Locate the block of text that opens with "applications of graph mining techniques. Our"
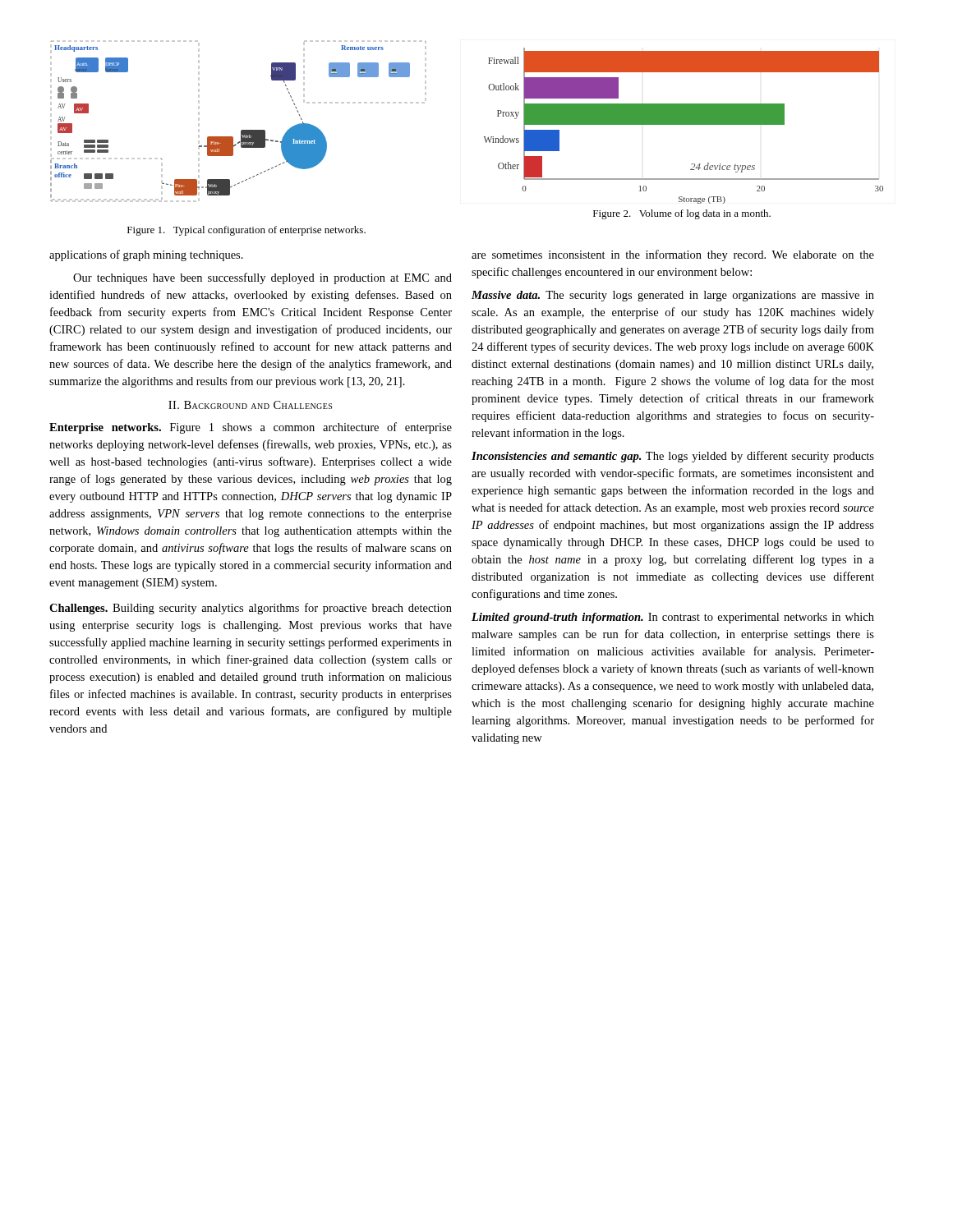The height and width of the screenshot is (1232, 953). click(251, 318)
